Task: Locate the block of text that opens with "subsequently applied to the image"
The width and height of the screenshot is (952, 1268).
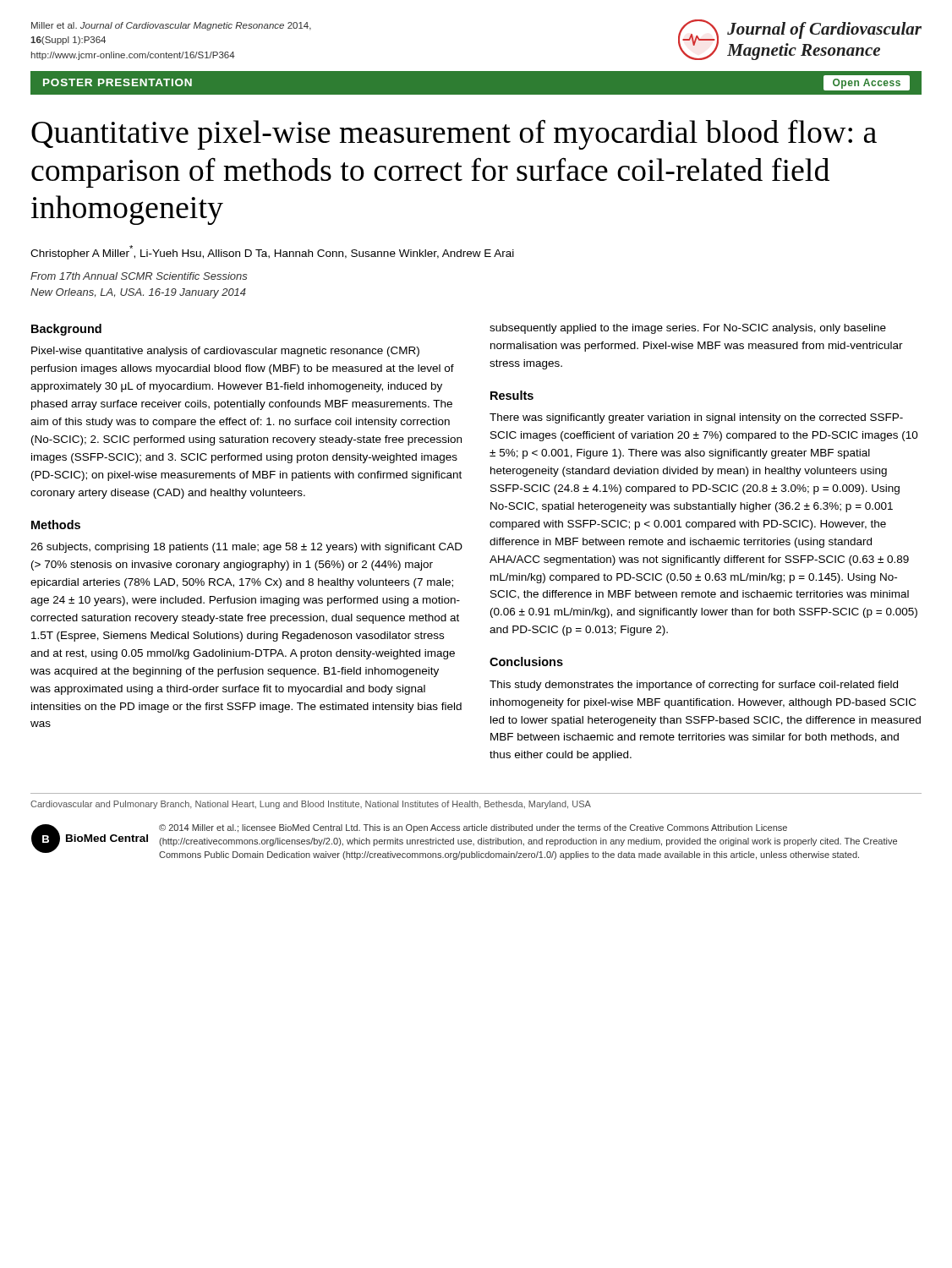Action: point(696,345)
